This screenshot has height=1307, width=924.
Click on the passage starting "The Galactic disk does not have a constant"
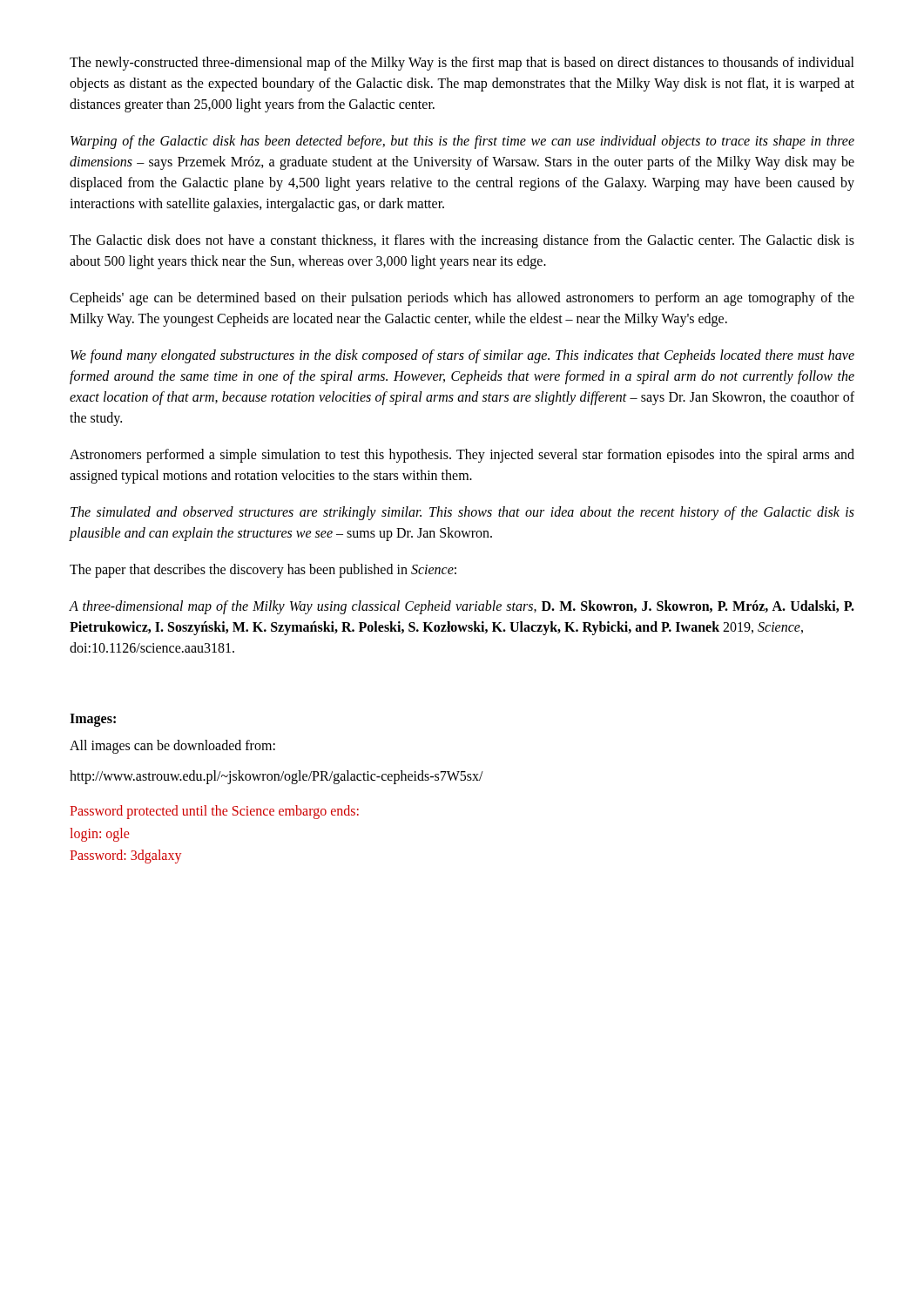tap(462, 250)
